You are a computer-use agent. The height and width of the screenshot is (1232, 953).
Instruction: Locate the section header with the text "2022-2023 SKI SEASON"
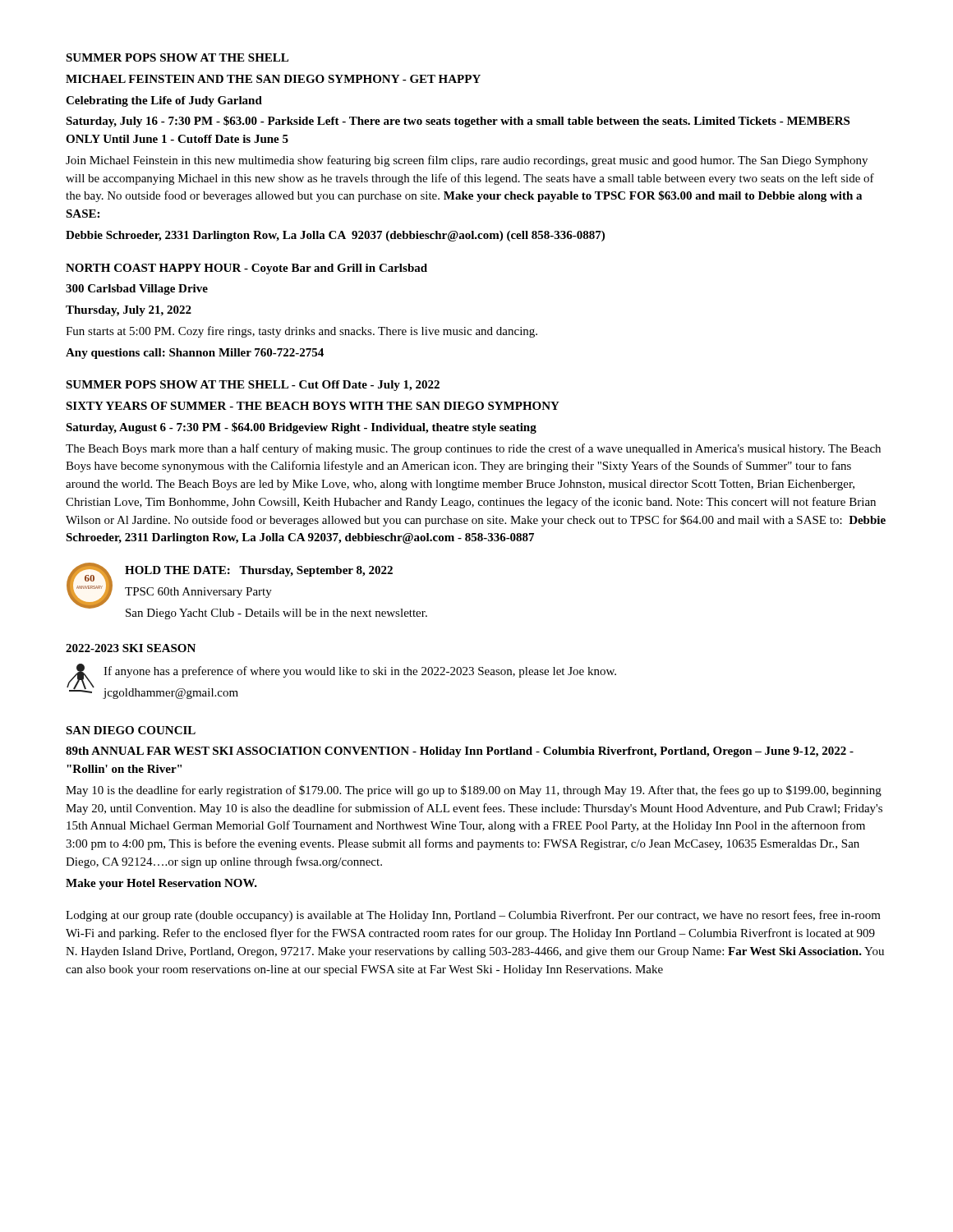pos(131,648)
